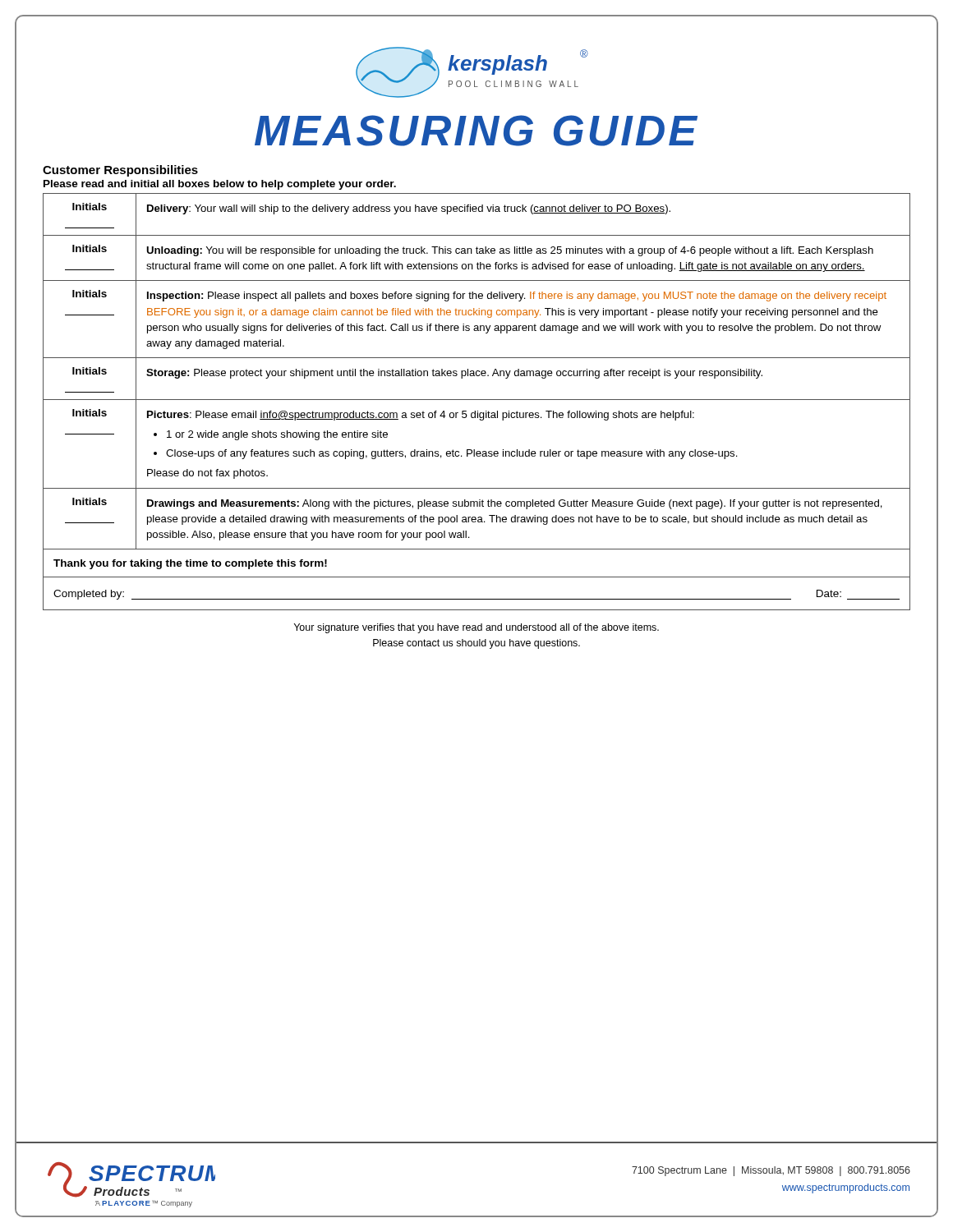Select the title that says "MEASURING GUIDE"

pyautogui.click(x=476, y=131)
